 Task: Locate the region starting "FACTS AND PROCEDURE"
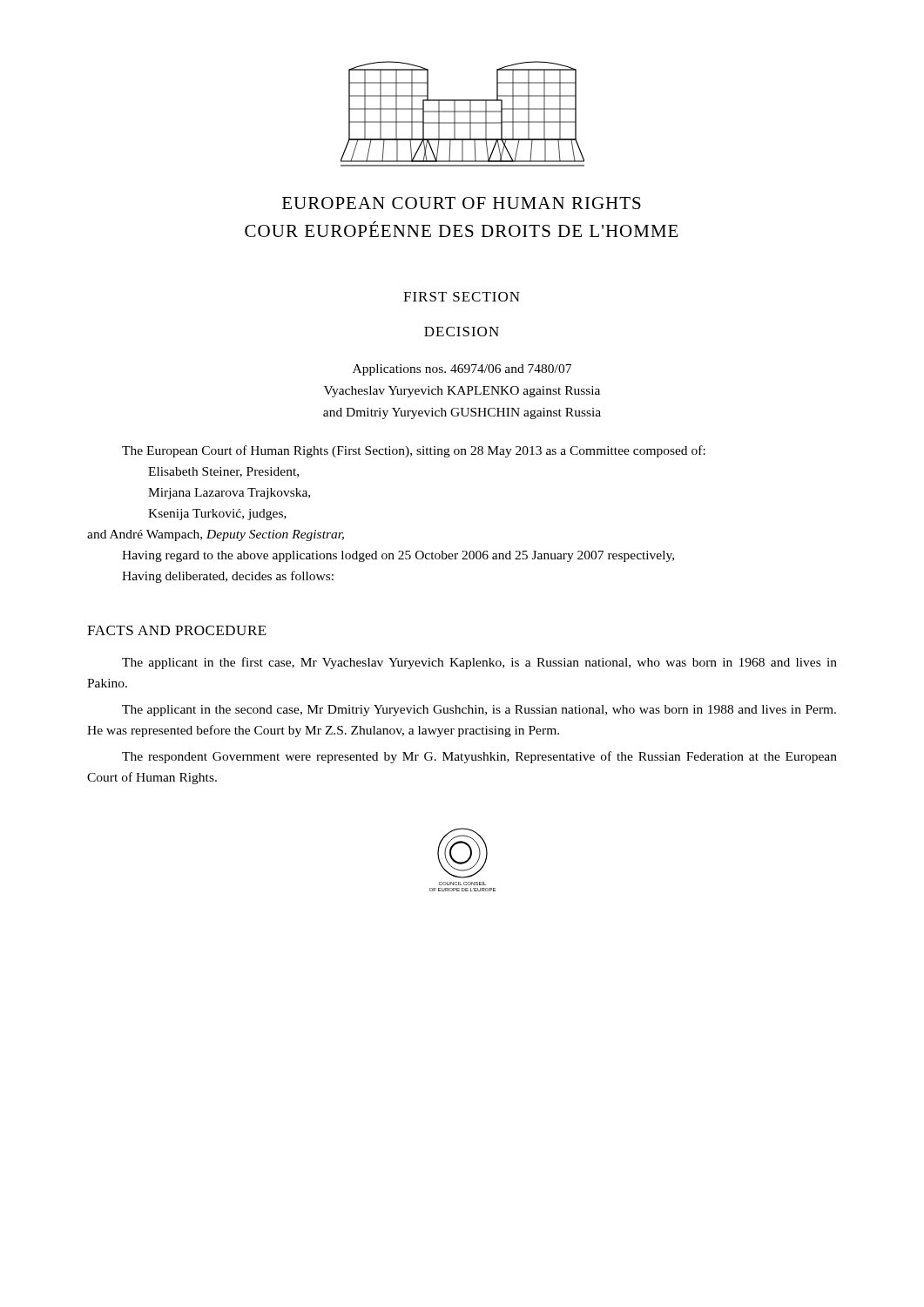point(177,630)
